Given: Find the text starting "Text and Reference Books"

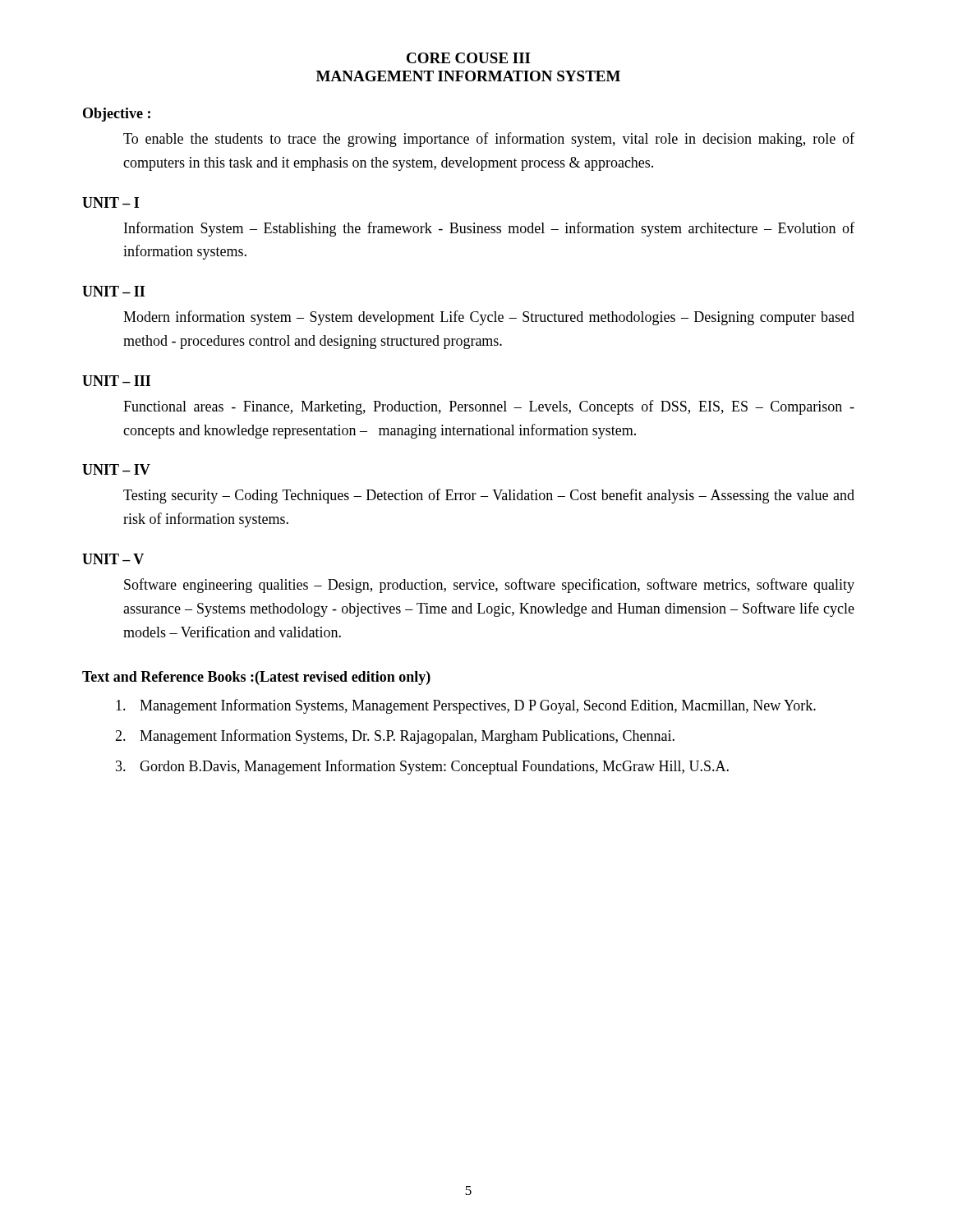Looking at the screenshot, I should (256, 677).
